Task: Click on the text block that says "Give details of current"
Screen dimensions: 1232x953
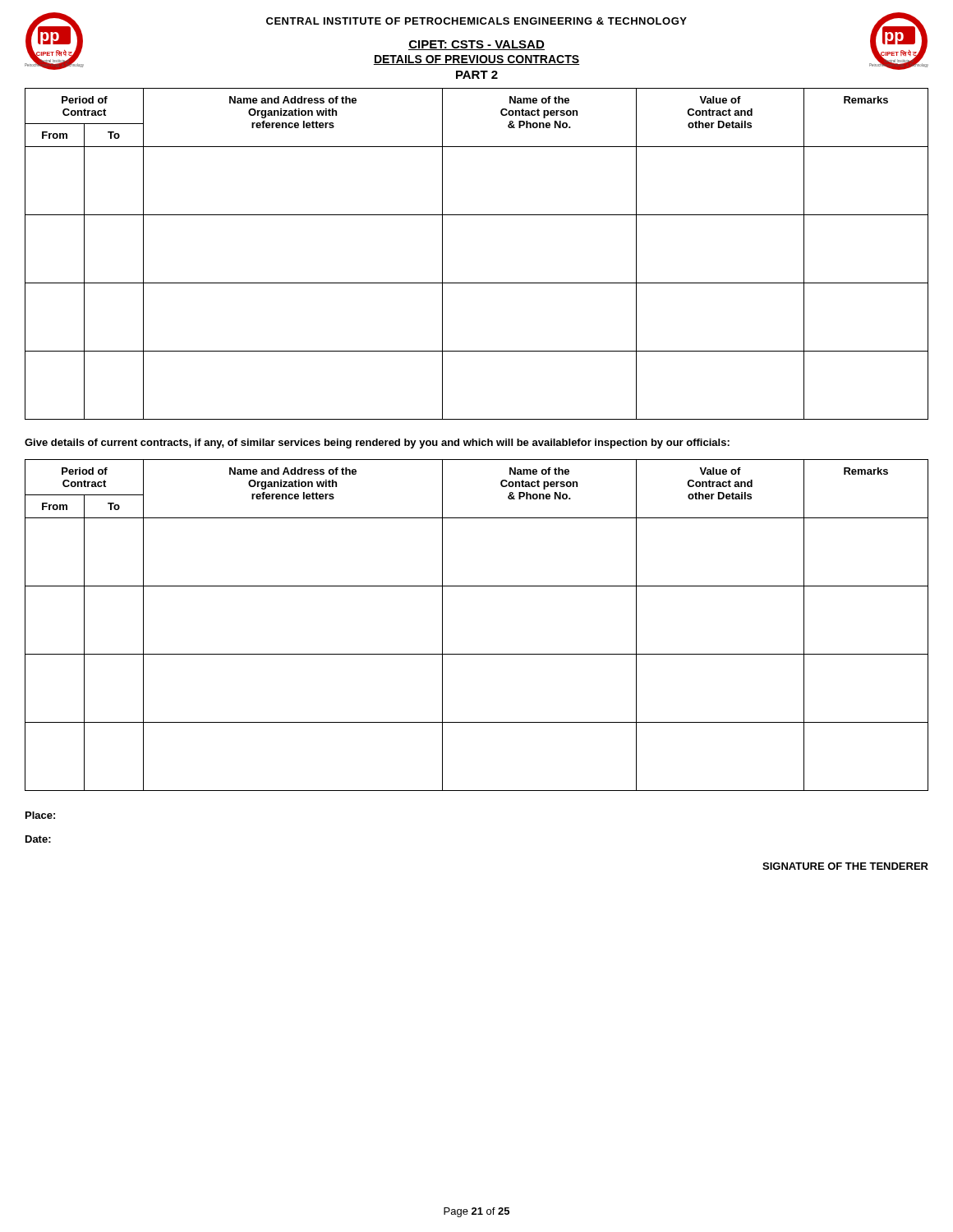Action: tap(377, 442)
